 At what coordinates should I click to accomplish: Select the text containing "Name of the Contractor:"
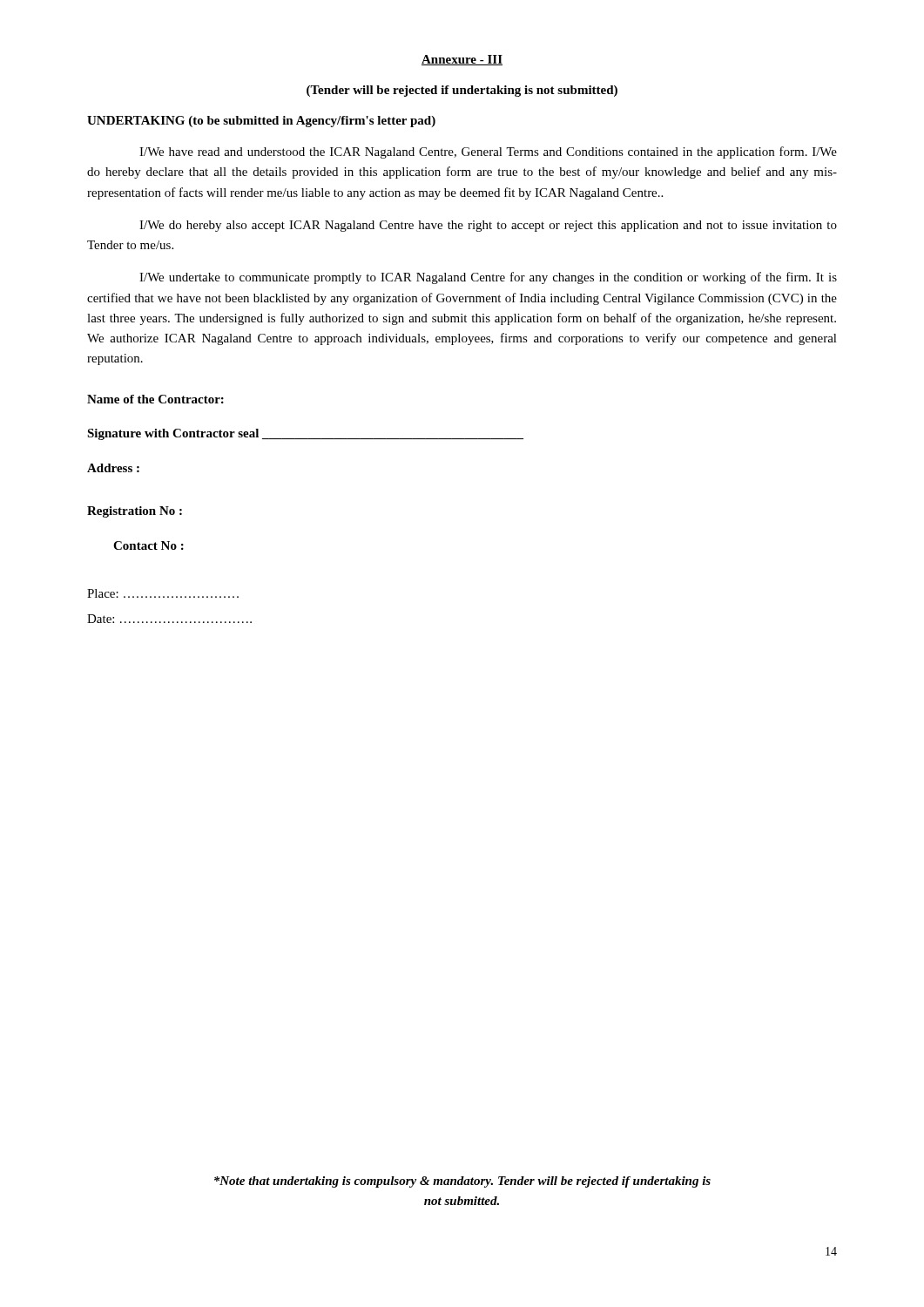[156, 399]
